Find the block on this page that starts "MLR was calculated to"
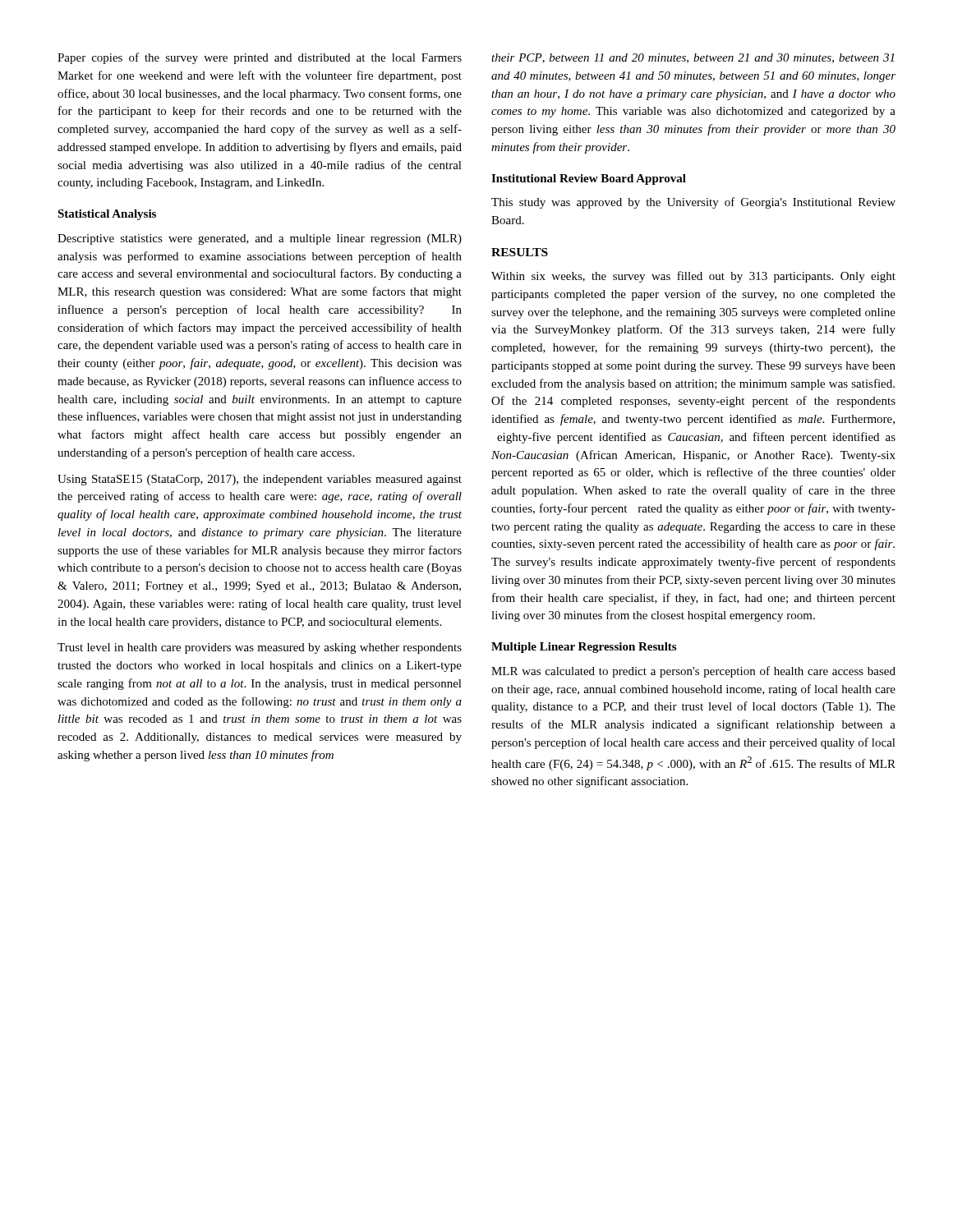The image size is (953, 1232). pyautogui.click(x=693, y=727)
